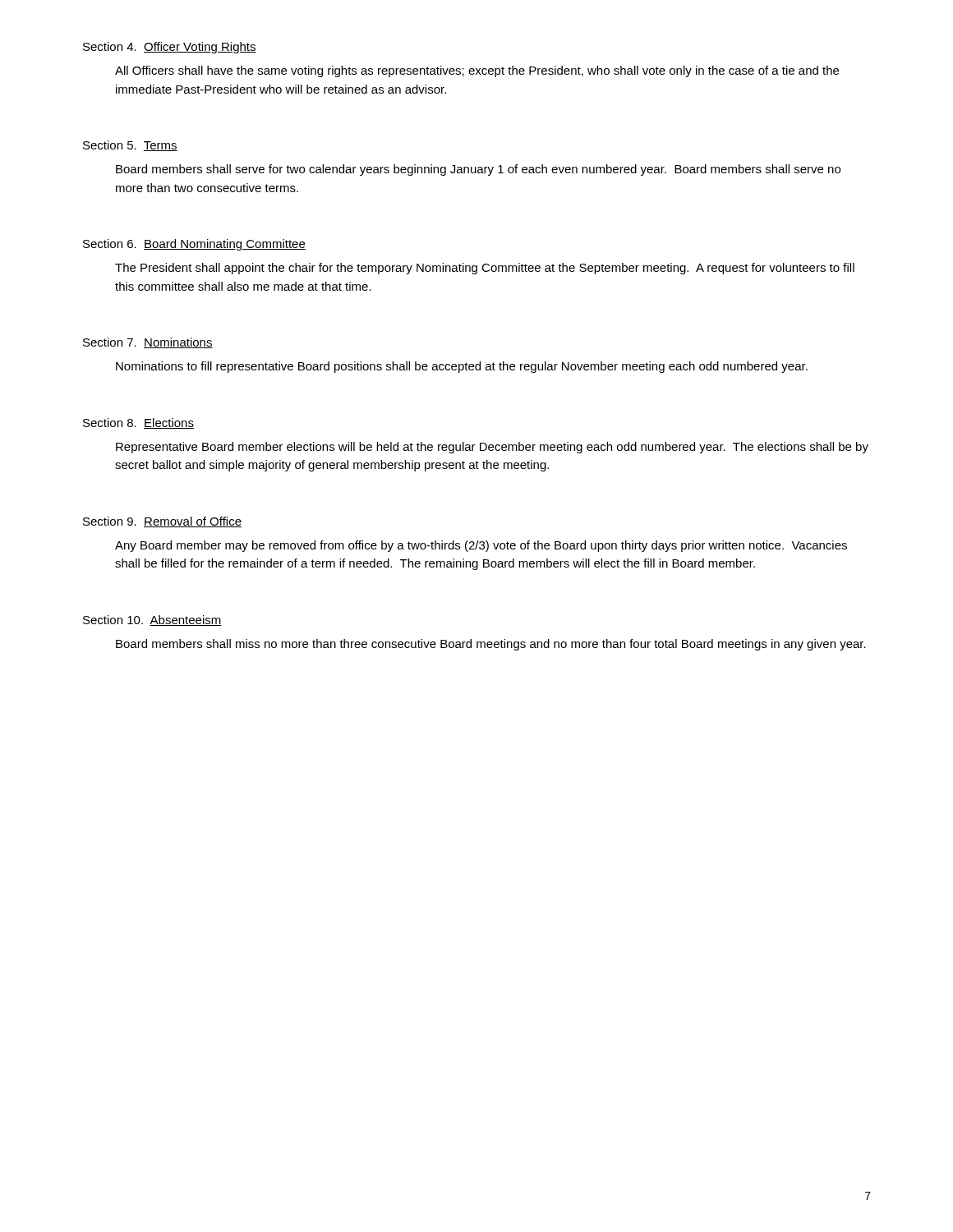This screenshot has width=953, height=1232.
Task: Find the text block containing "Representative Board member elections will"
Action: pos(492,455)
